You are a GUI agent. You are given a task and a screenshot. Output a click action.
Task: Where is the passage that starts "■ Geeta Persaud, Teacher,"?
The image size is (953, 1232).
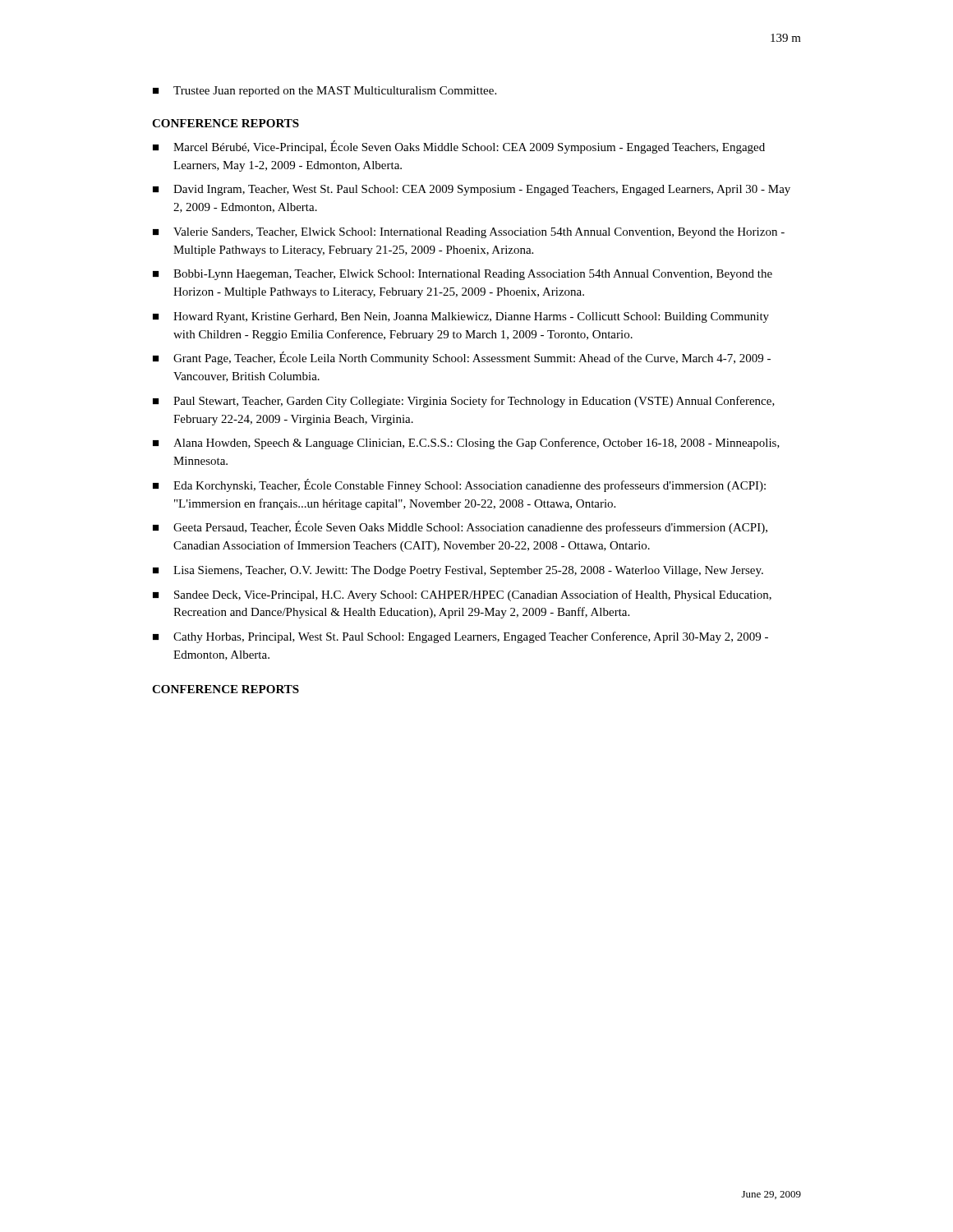(x=472, y=537)
